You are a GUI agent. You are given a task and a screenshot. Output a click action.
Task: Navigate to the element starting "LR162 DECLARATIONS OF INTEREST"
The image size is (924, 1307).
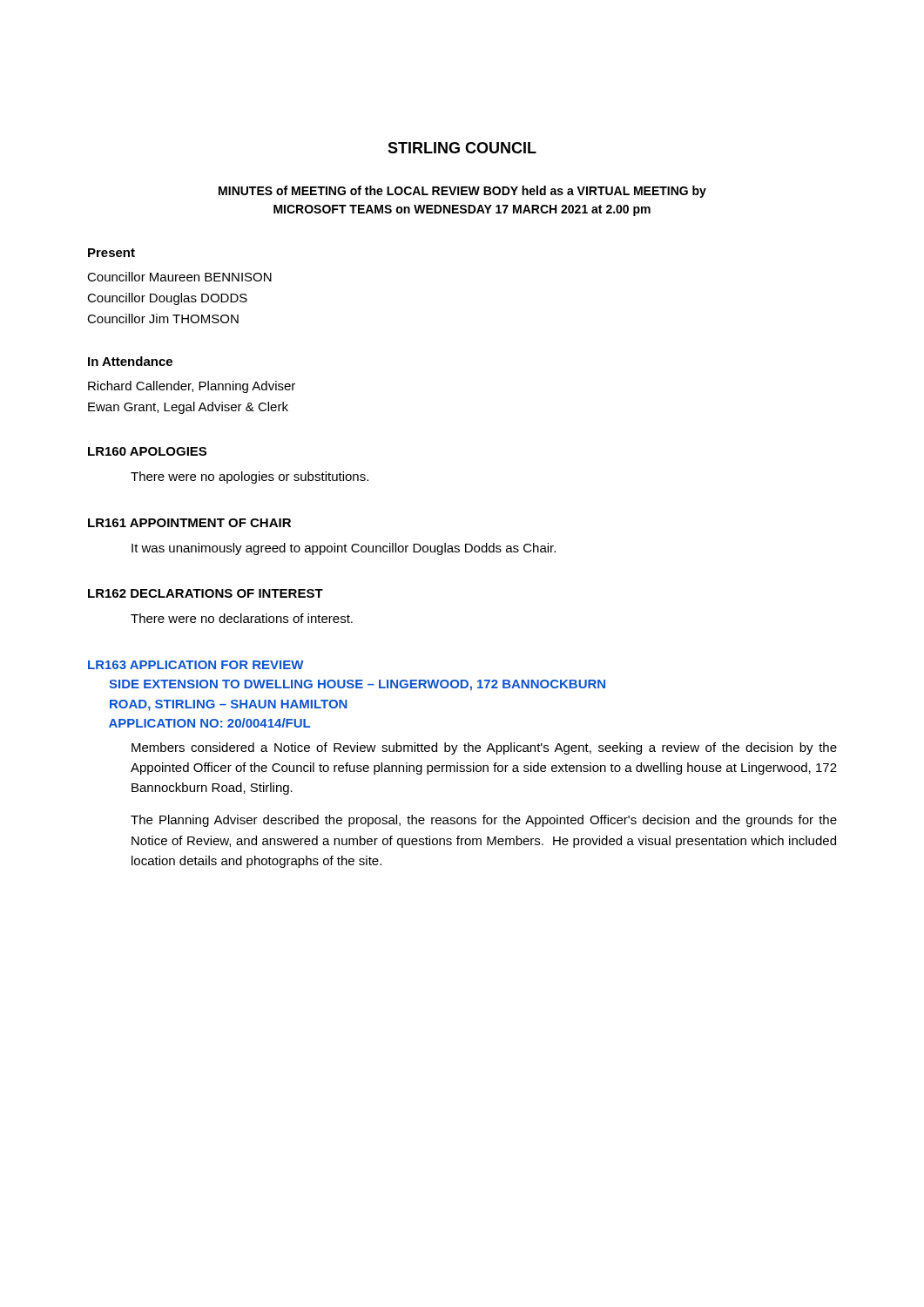point(205,593)
